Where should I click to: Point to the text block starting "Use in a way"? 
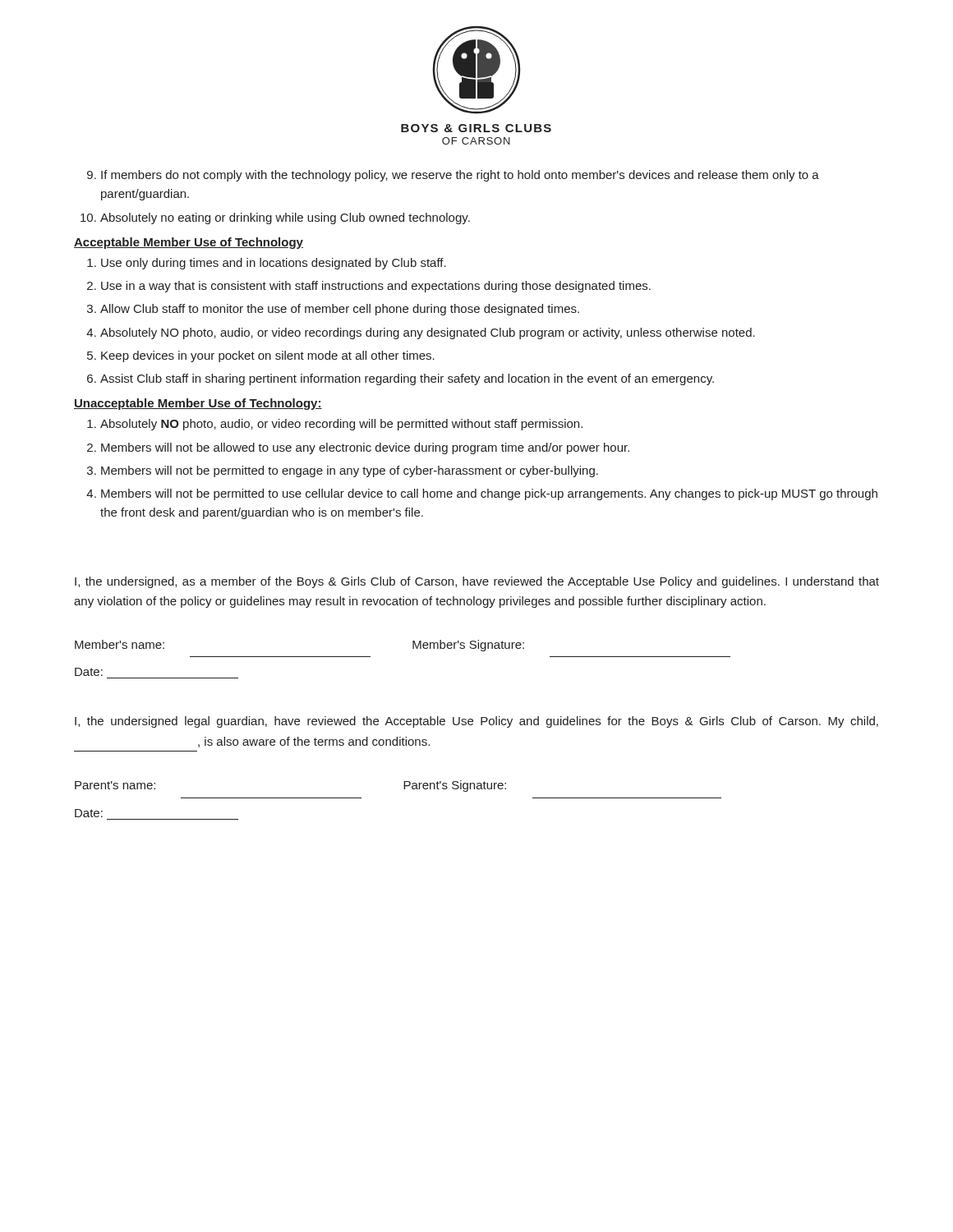[x=490, y=286]
